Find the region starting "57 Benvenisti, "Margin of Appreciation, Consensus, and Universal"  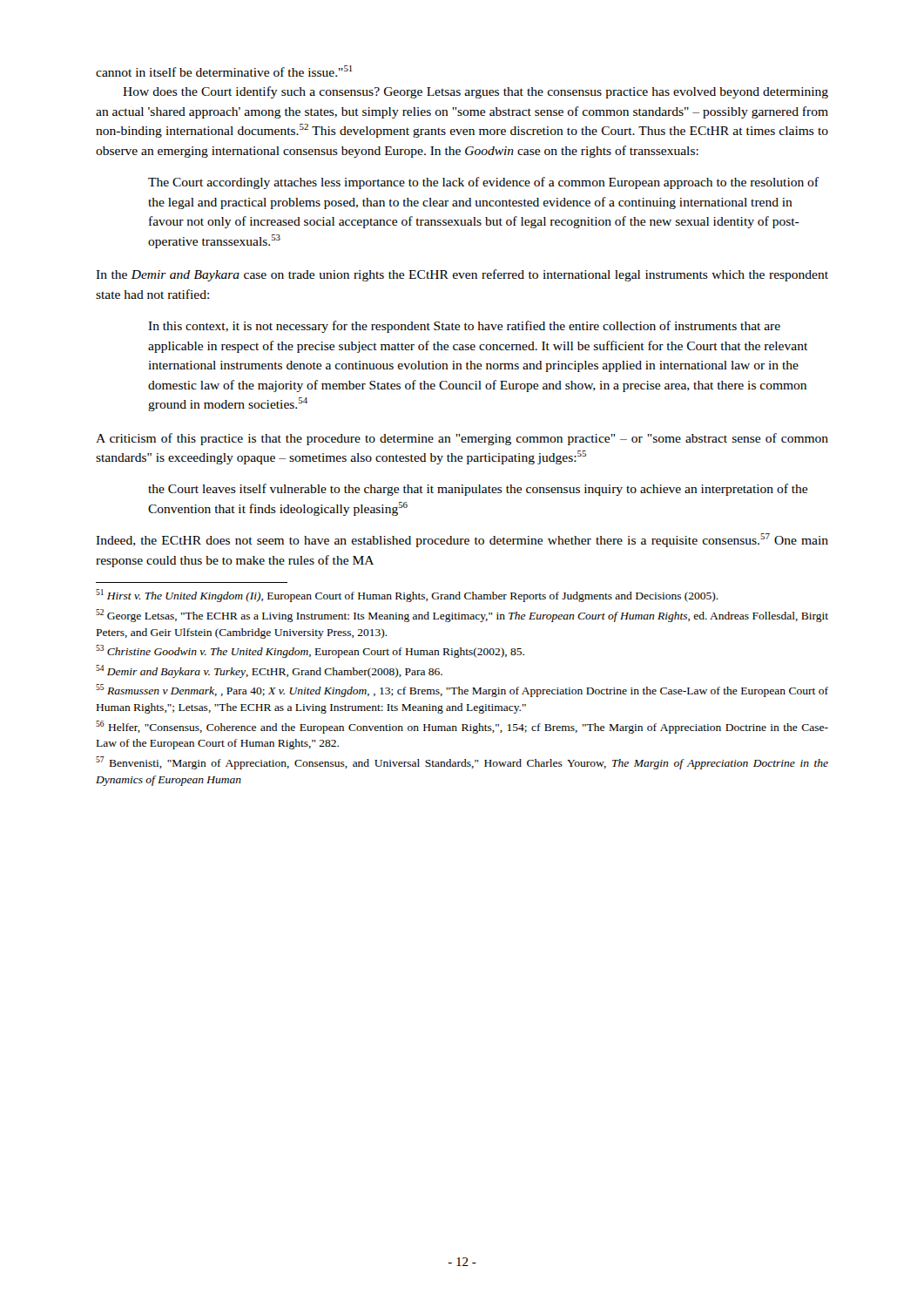462,770
